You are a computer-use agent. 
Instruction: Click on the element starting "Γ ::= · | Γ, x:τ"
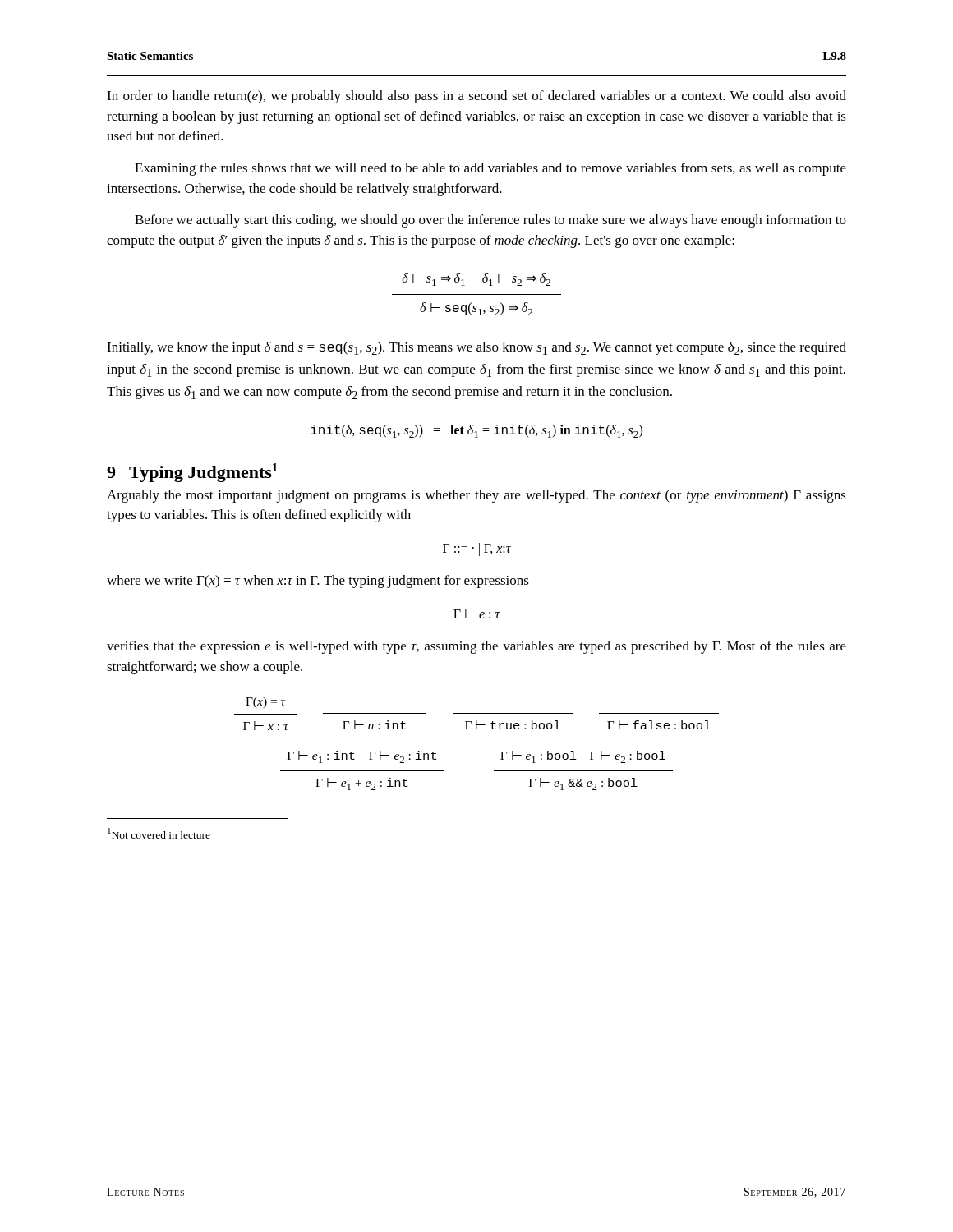[476, 548]
